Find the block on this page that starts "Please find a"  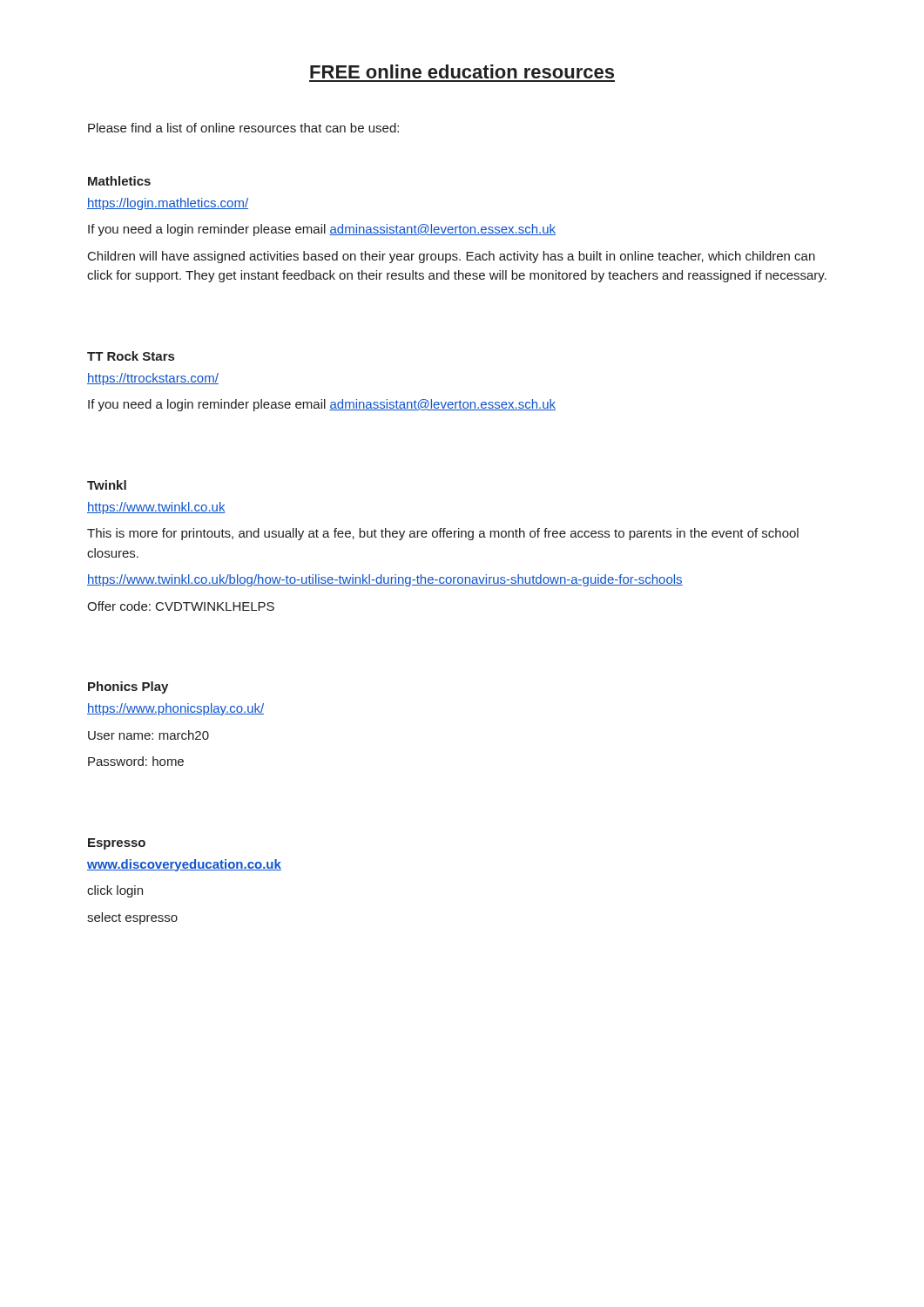tap(244, 128)
